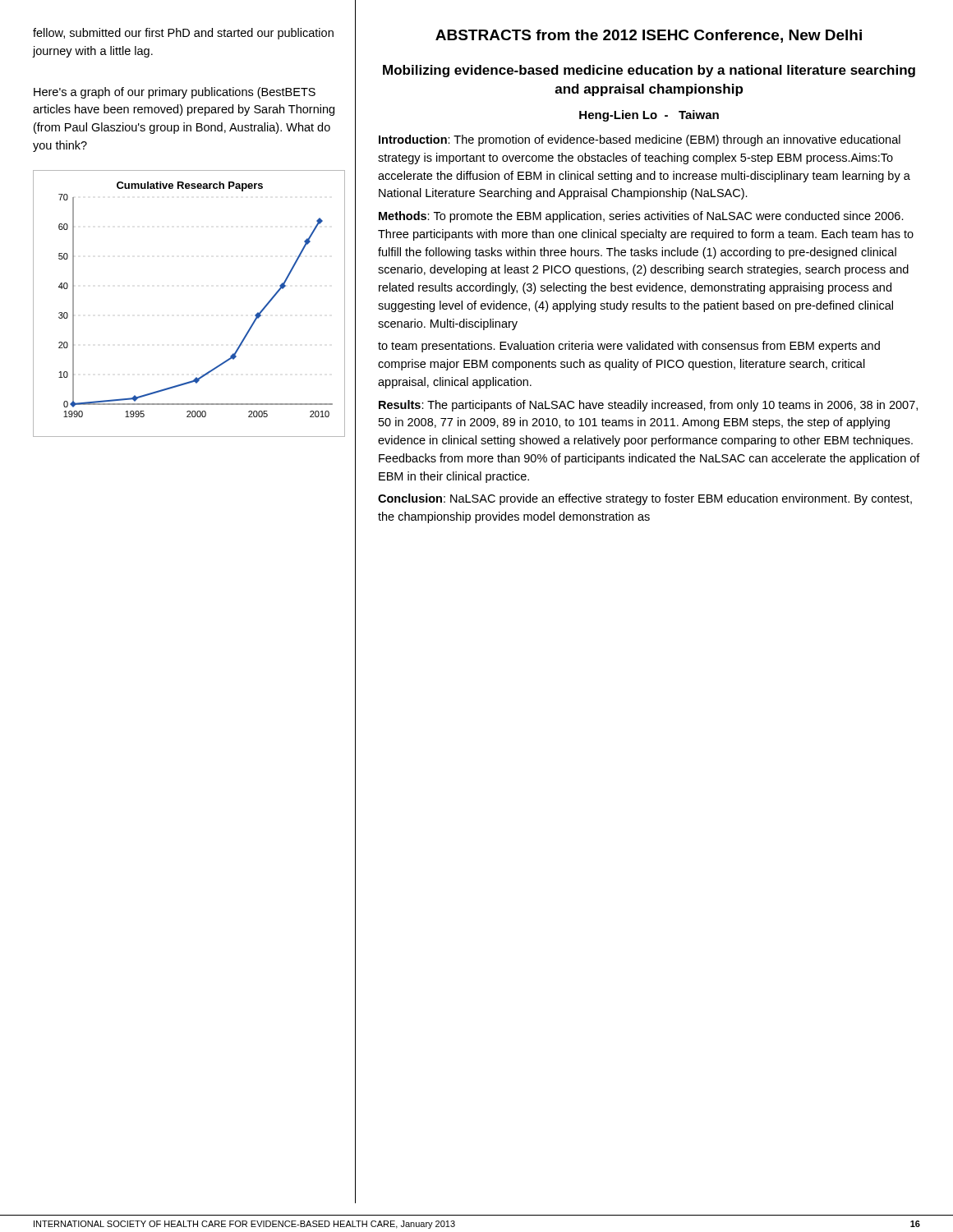This screenshot has height=1232, width=953.
Task: Select the text block starting "fellow, submitted our first PhD and"
Action: point(184,42)
